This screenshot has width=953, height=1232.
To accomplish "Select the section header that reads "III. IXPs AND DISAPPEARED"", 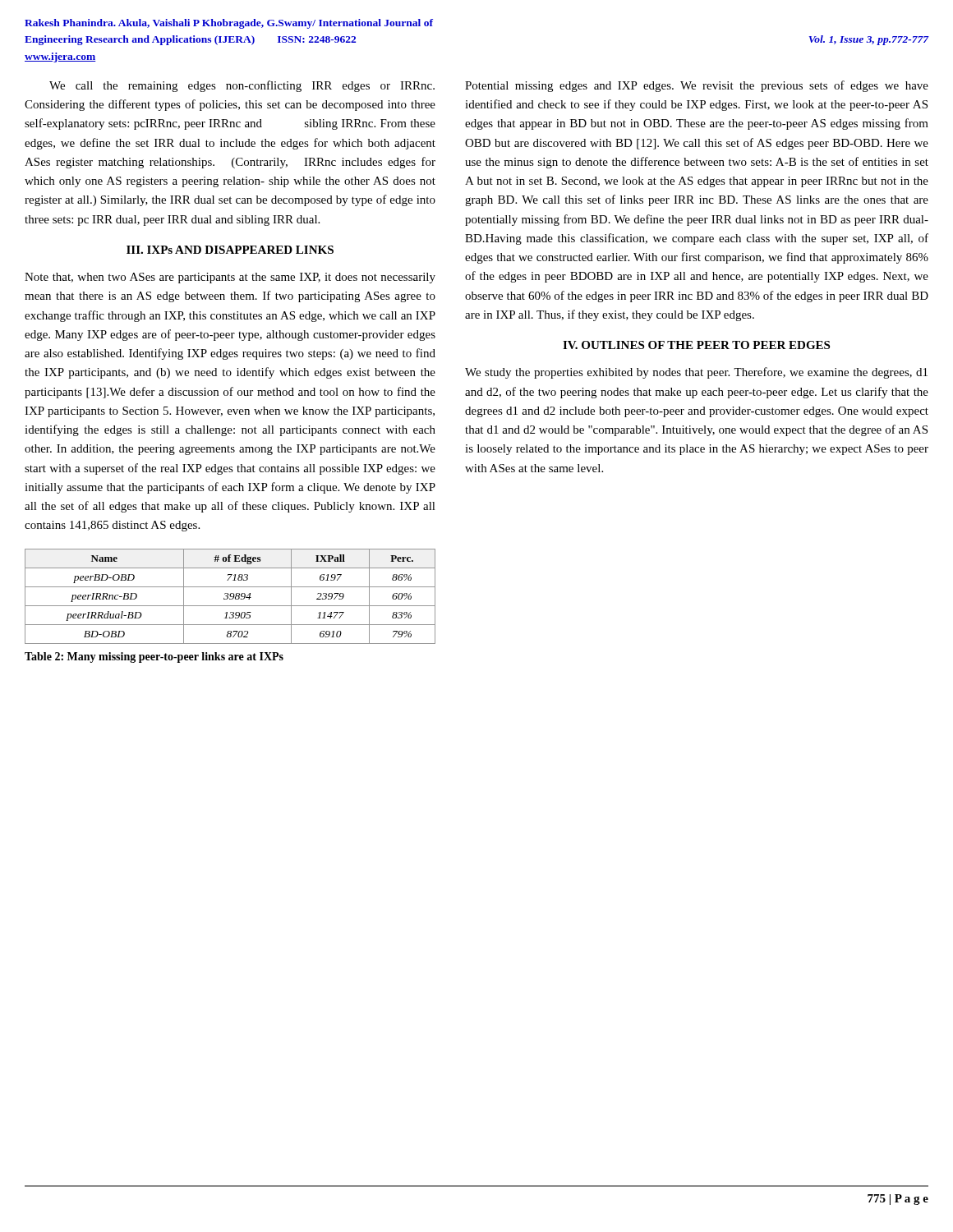I will point(230,250).
